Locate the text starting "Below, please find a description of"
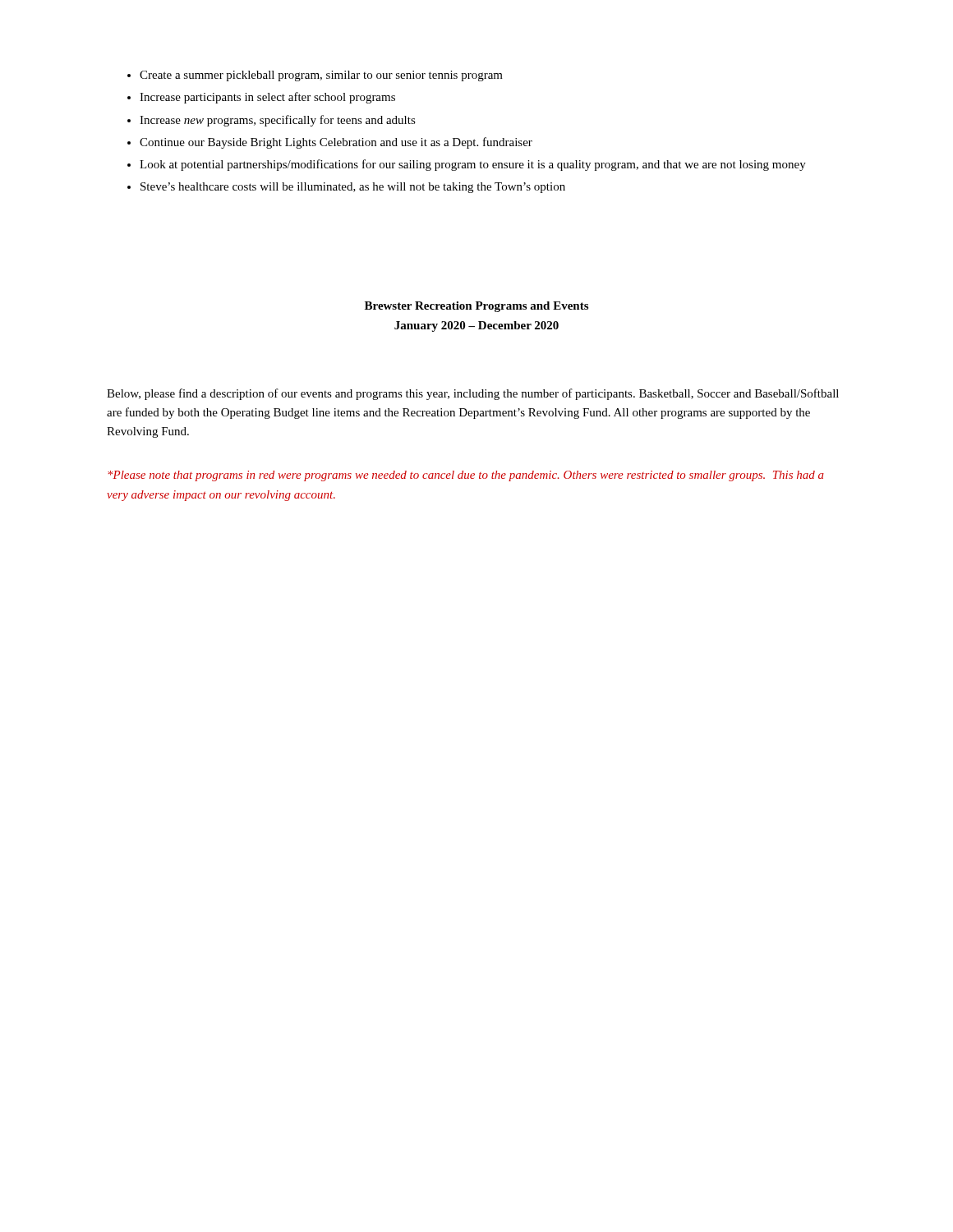The image size is (953, 1232). click(473, 412)
